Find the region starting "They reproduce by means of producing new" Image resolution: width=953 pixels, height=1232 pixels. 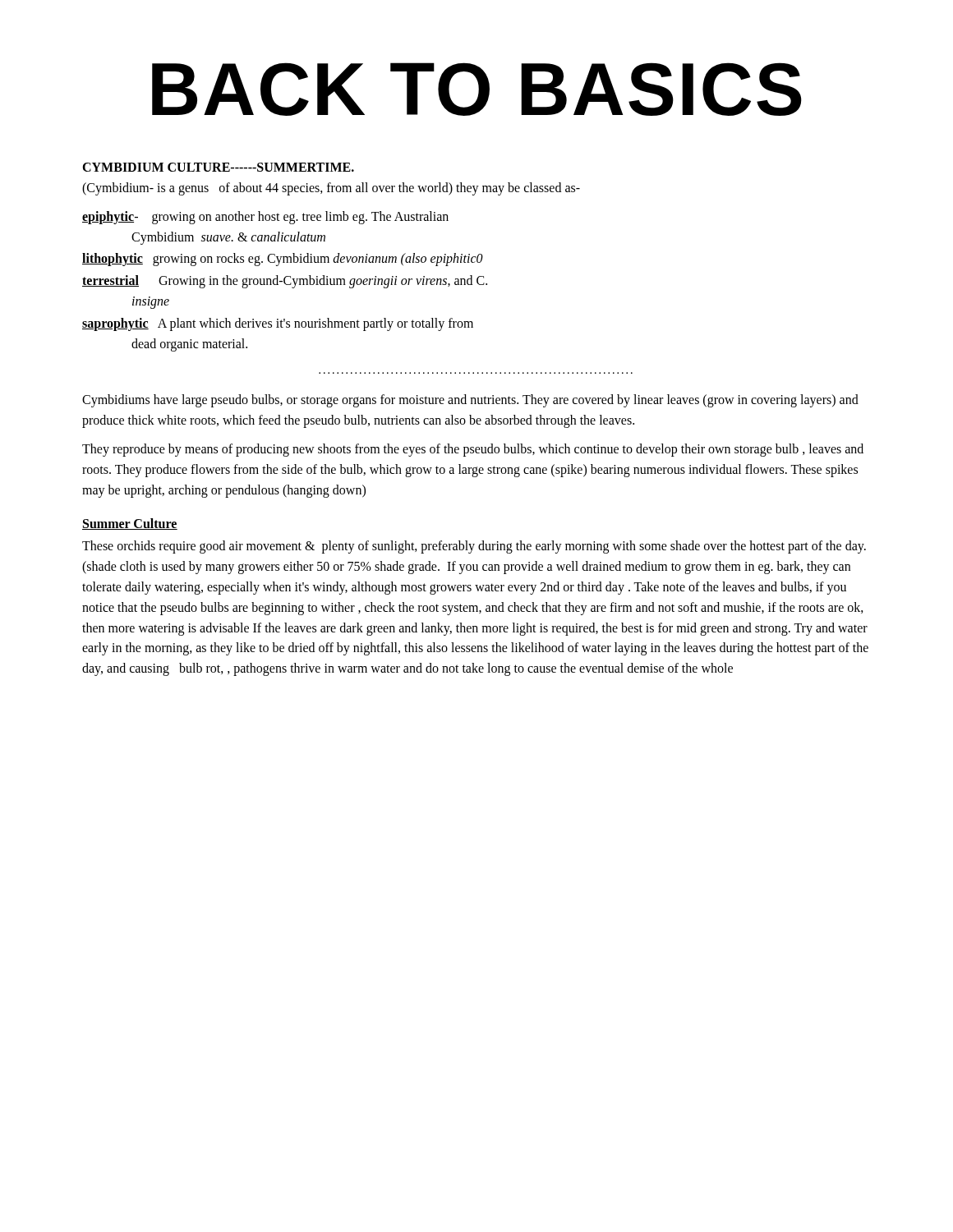click(x=476, y=470)
